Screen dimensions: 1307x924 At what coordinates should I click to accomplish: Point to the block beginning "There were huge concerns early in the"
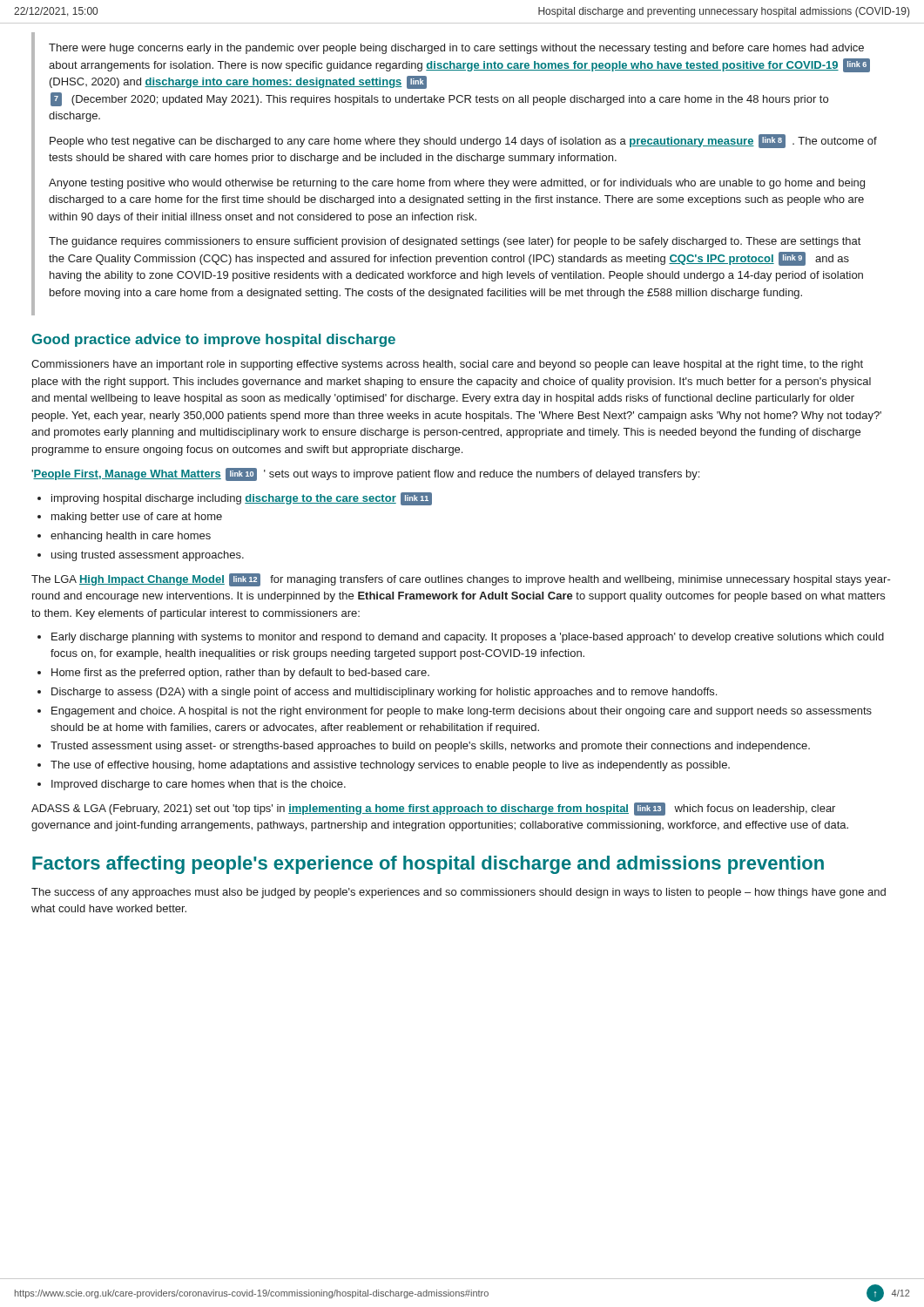pos(464,170)
